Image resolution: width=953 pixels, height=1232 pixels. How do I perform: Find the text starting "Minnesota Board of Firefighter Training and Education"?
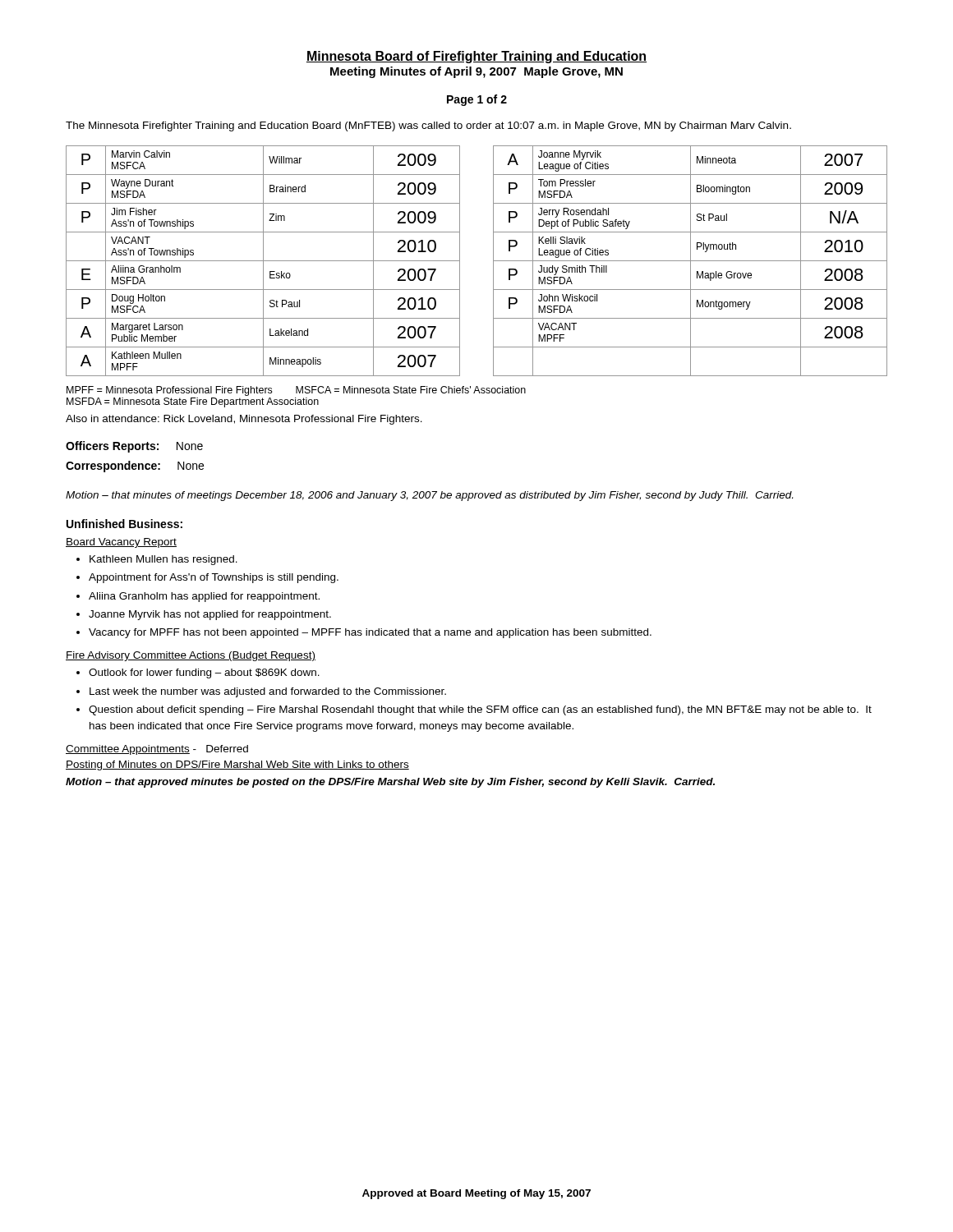(476, 64)
